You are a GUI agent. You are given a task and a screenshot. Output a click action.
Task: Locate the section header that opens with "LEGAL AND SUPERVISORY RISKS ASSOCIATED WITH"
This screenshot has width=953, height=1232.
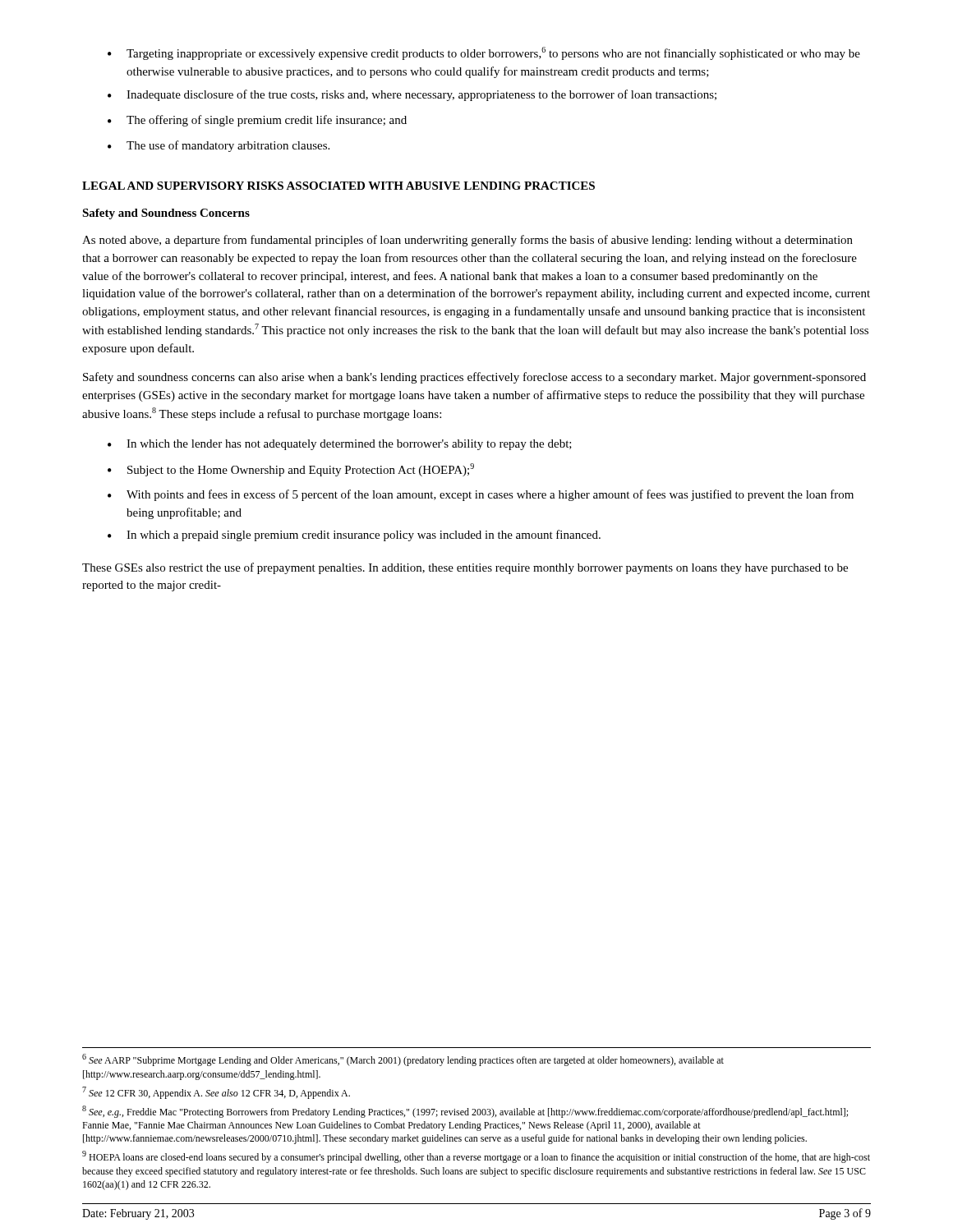pos(339,186)
